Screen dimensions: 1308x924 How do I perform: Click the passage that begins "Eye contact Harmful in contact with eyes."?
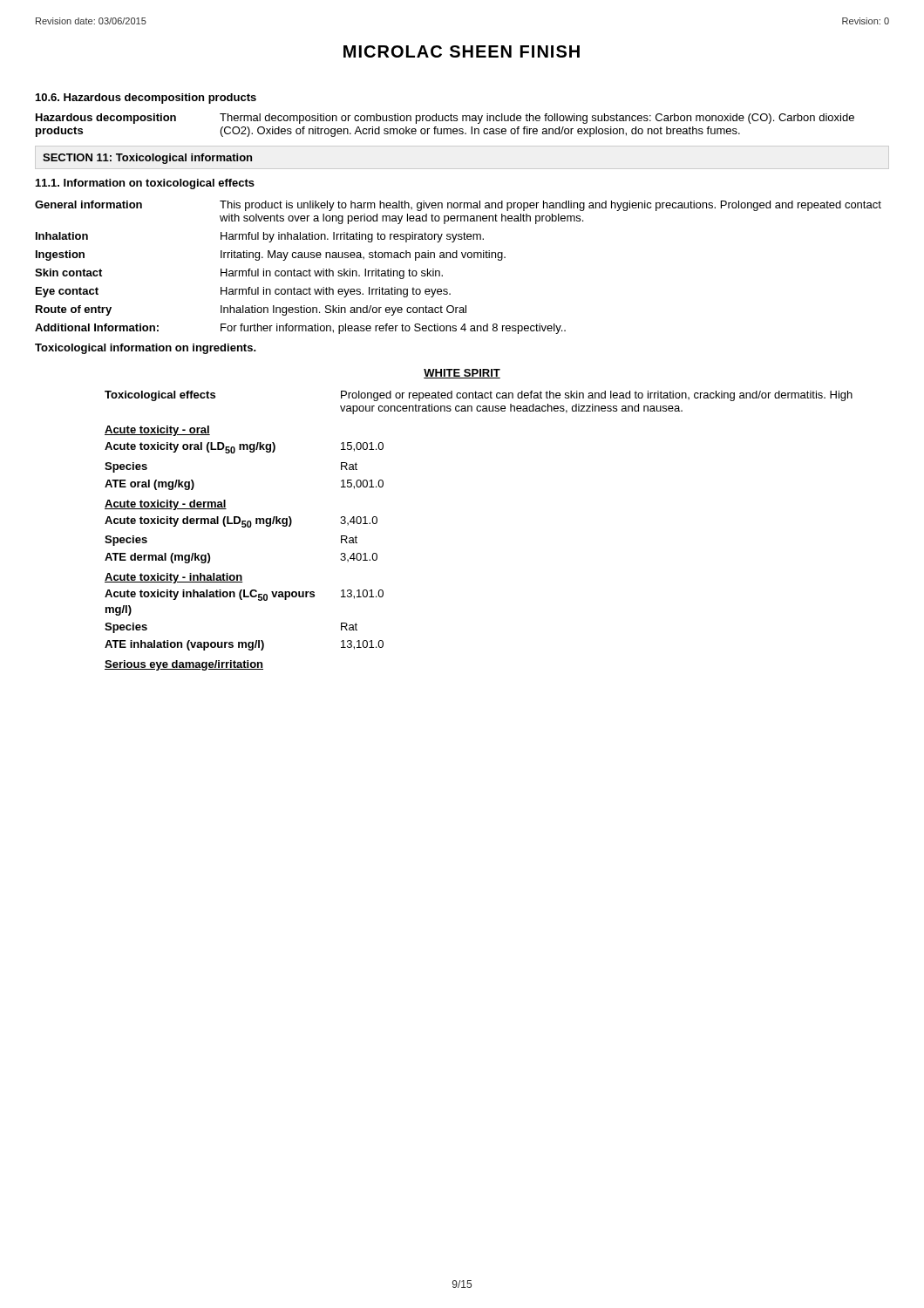243,292
